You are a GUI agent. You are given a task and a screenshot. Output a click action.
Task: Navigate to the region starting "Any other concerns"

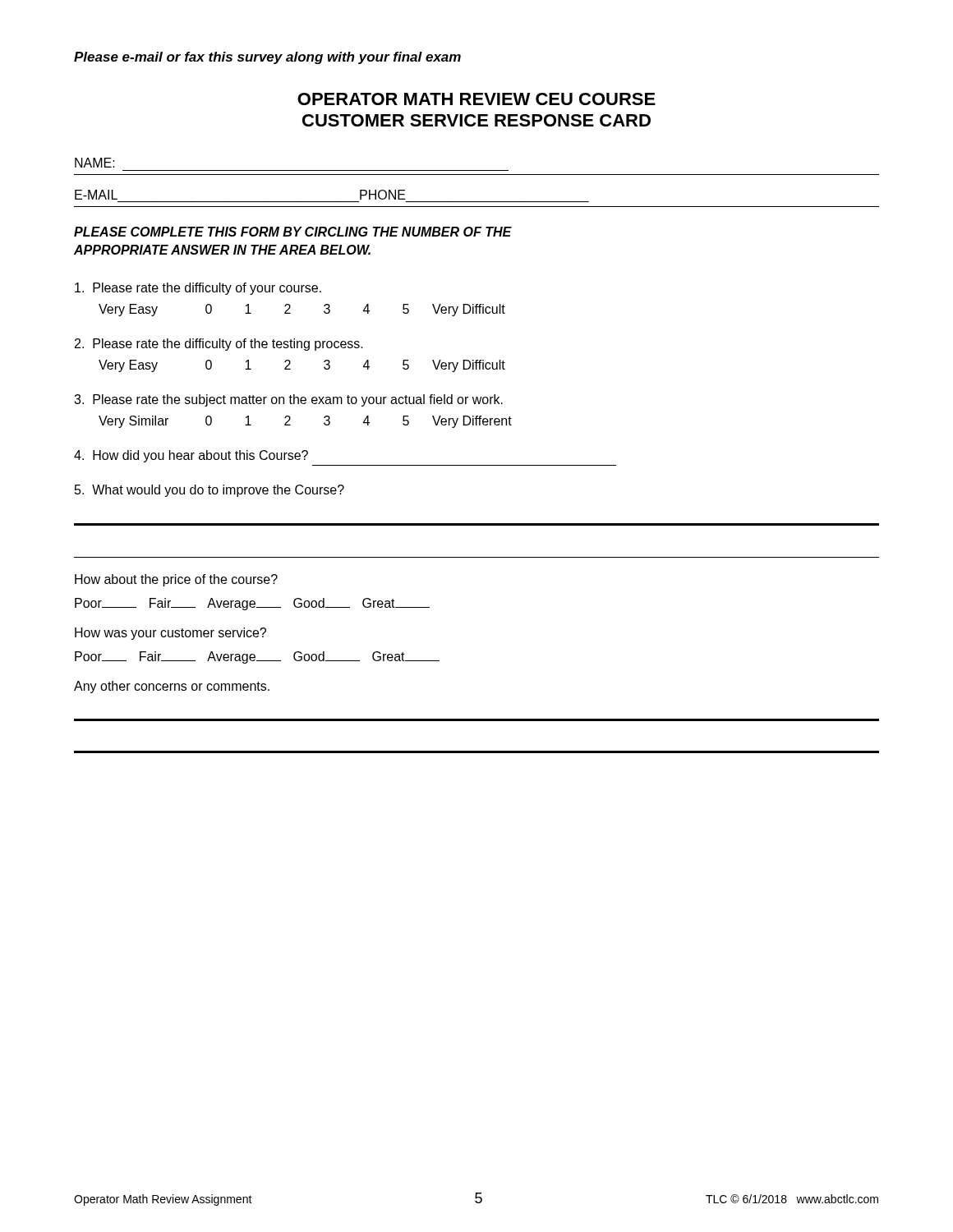point(172,686)
